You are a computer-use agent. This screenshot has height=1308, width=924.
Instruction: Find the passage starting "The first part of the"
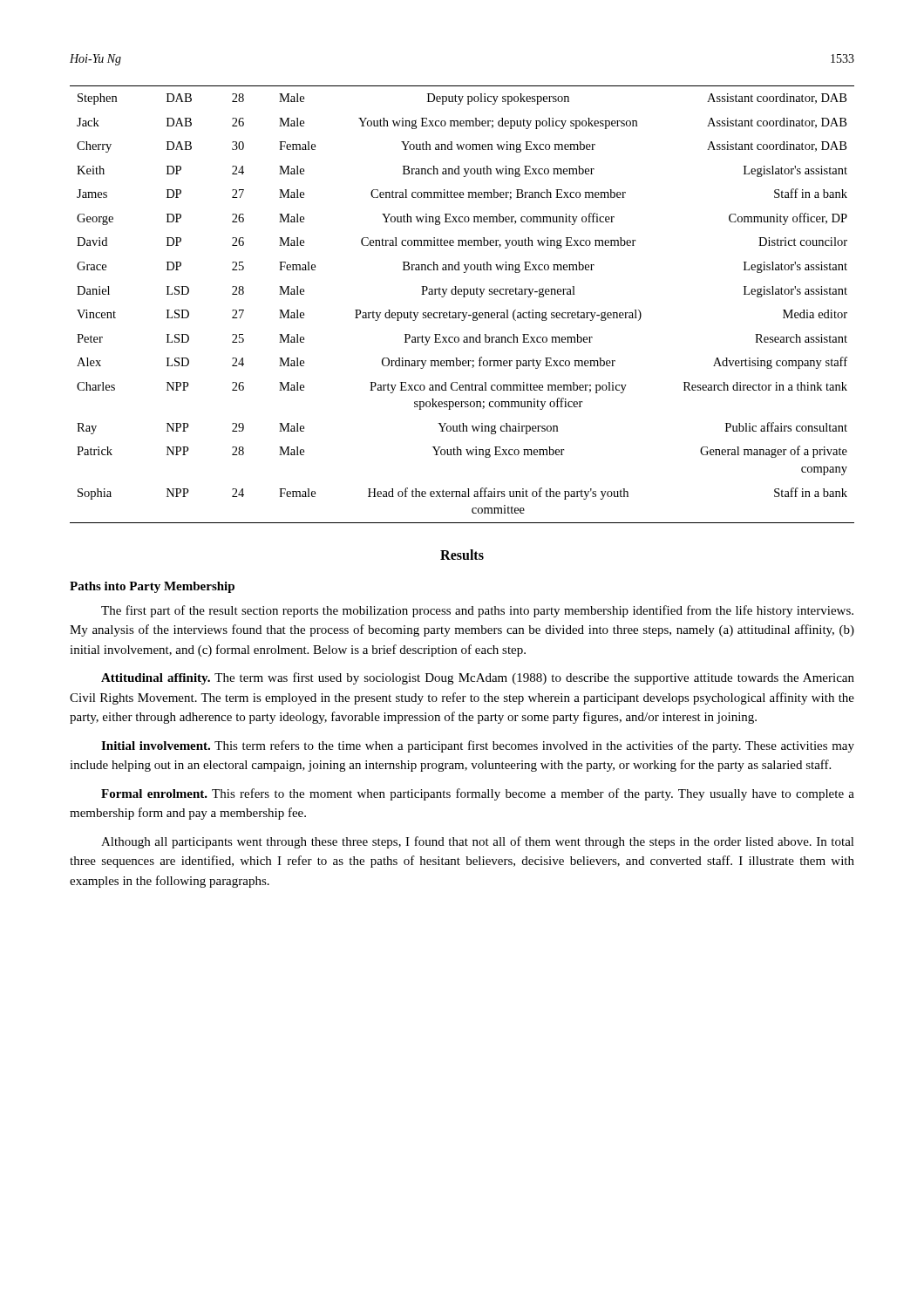[462, 630]
